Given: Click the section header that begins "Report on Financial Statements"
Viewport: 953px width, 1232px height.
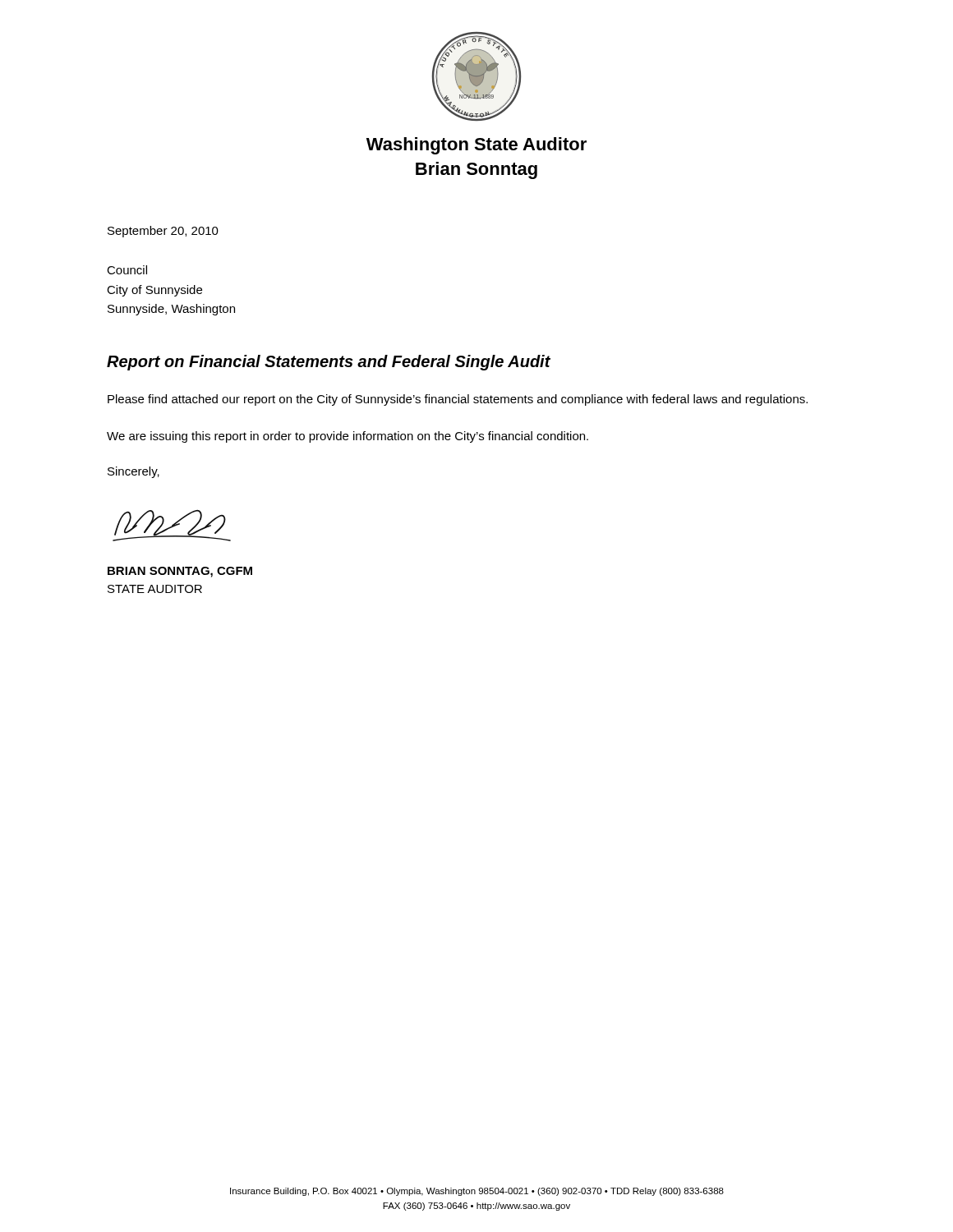Looking at the screenshot, I should tap(476, 362).
